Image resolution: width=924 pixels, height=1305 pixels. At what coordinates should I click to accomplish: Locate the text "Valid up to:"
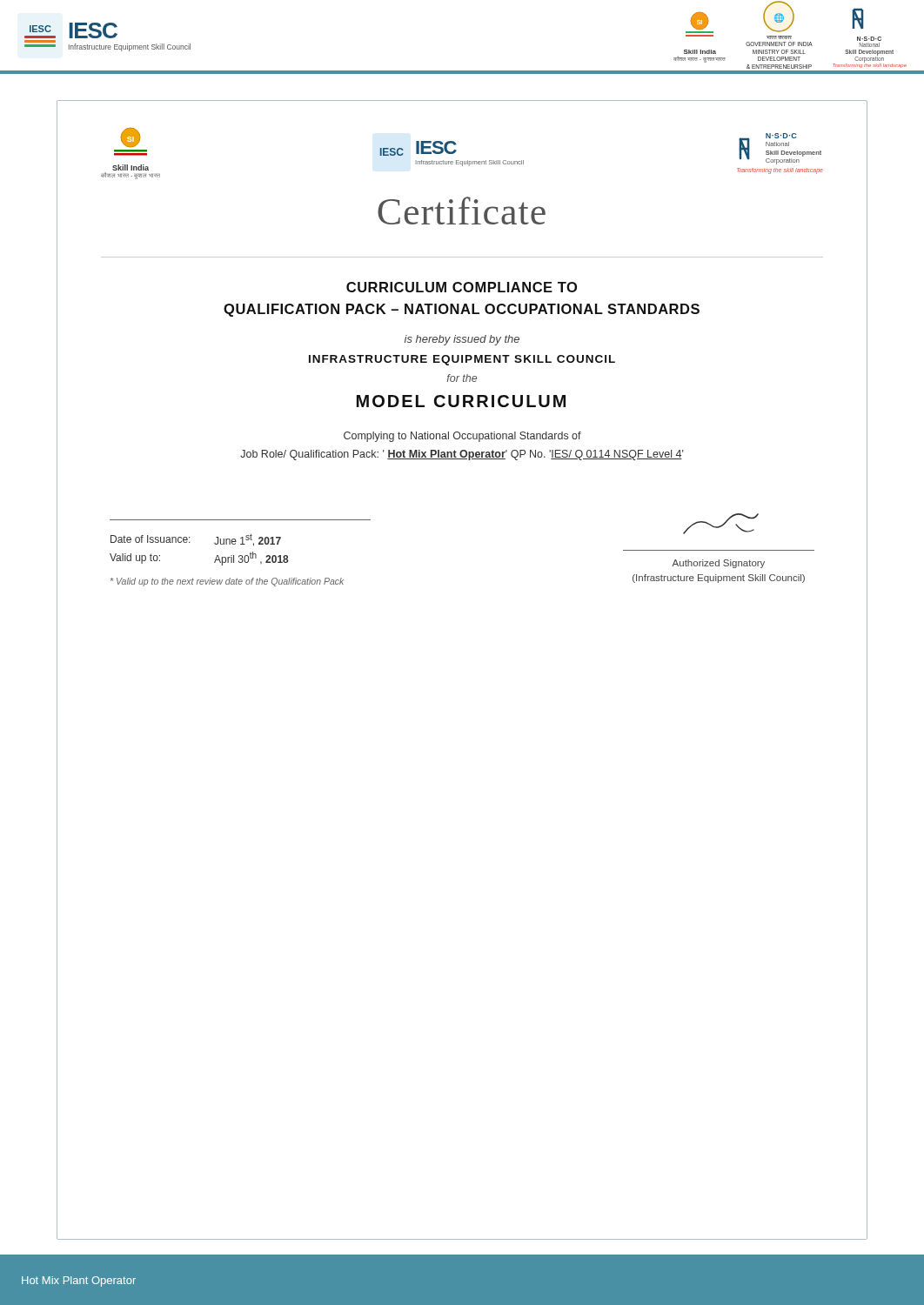point(135,558)
